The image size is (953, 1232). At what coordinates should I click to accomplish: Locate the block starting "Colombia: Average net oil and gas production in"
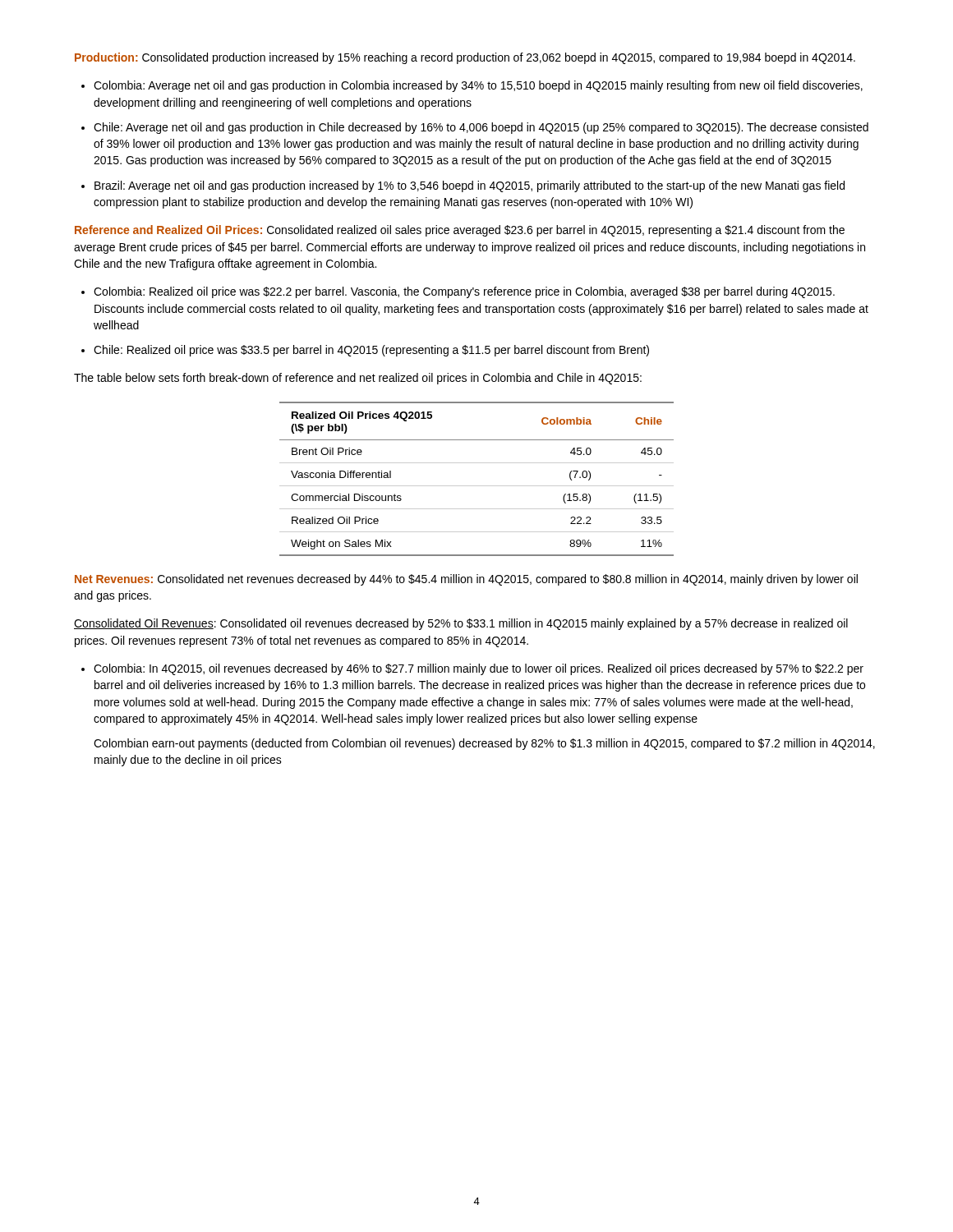click(478, 94)
